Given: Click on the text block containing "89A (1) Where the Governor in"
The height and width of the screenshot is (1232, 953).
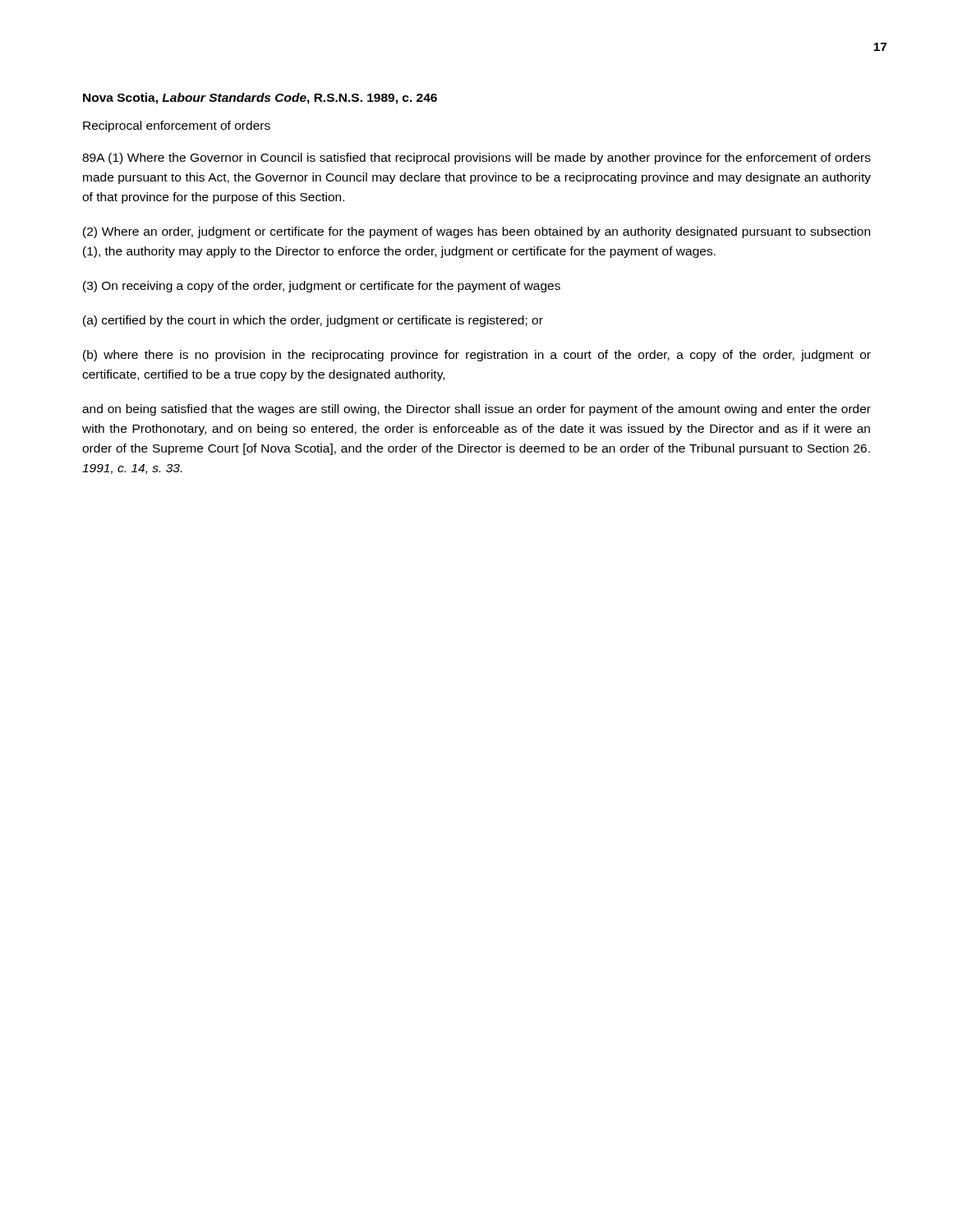Looking at the screenshot, I should 476,177.
